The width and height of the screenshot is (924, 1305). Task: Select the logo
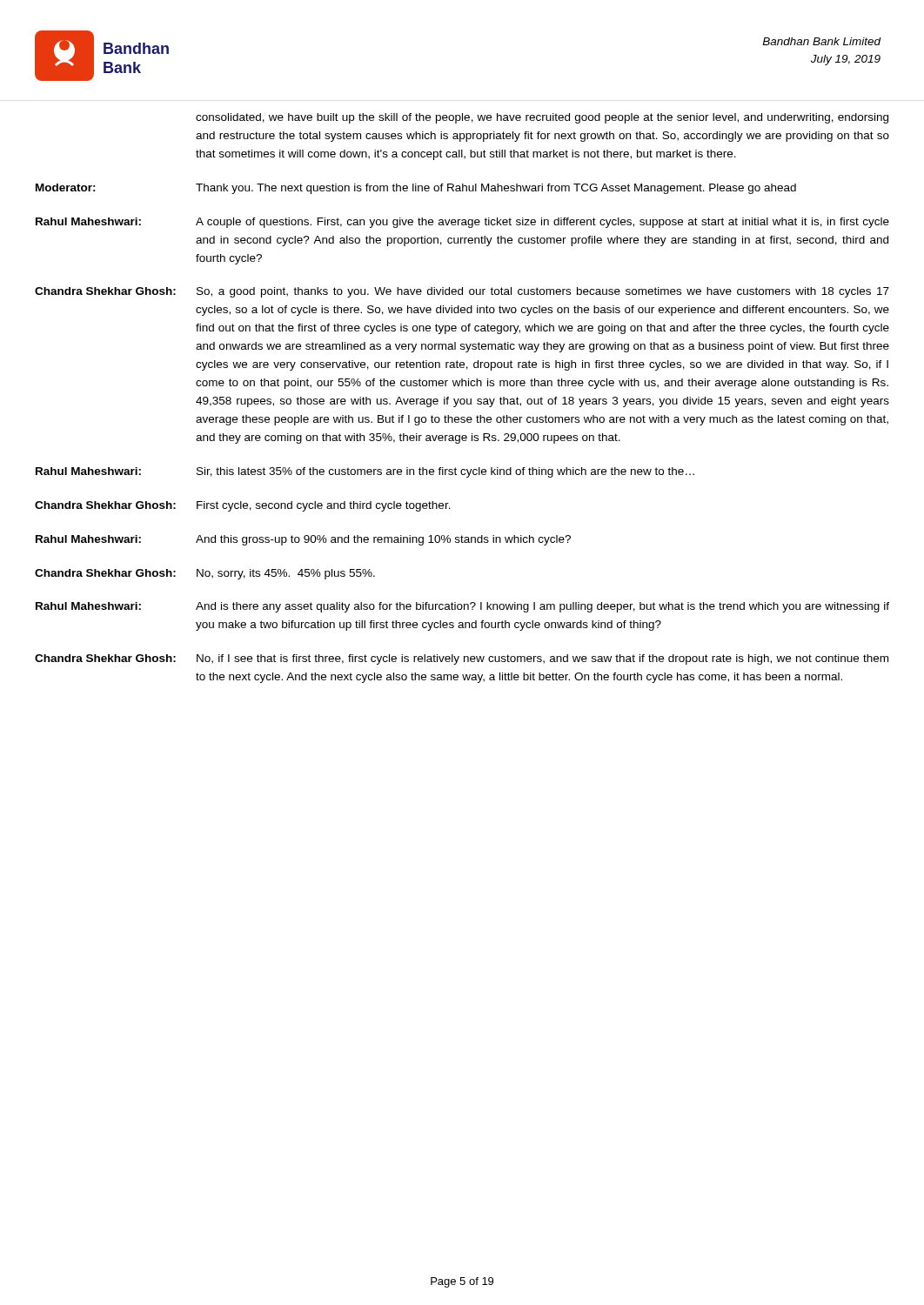[131, 57]
